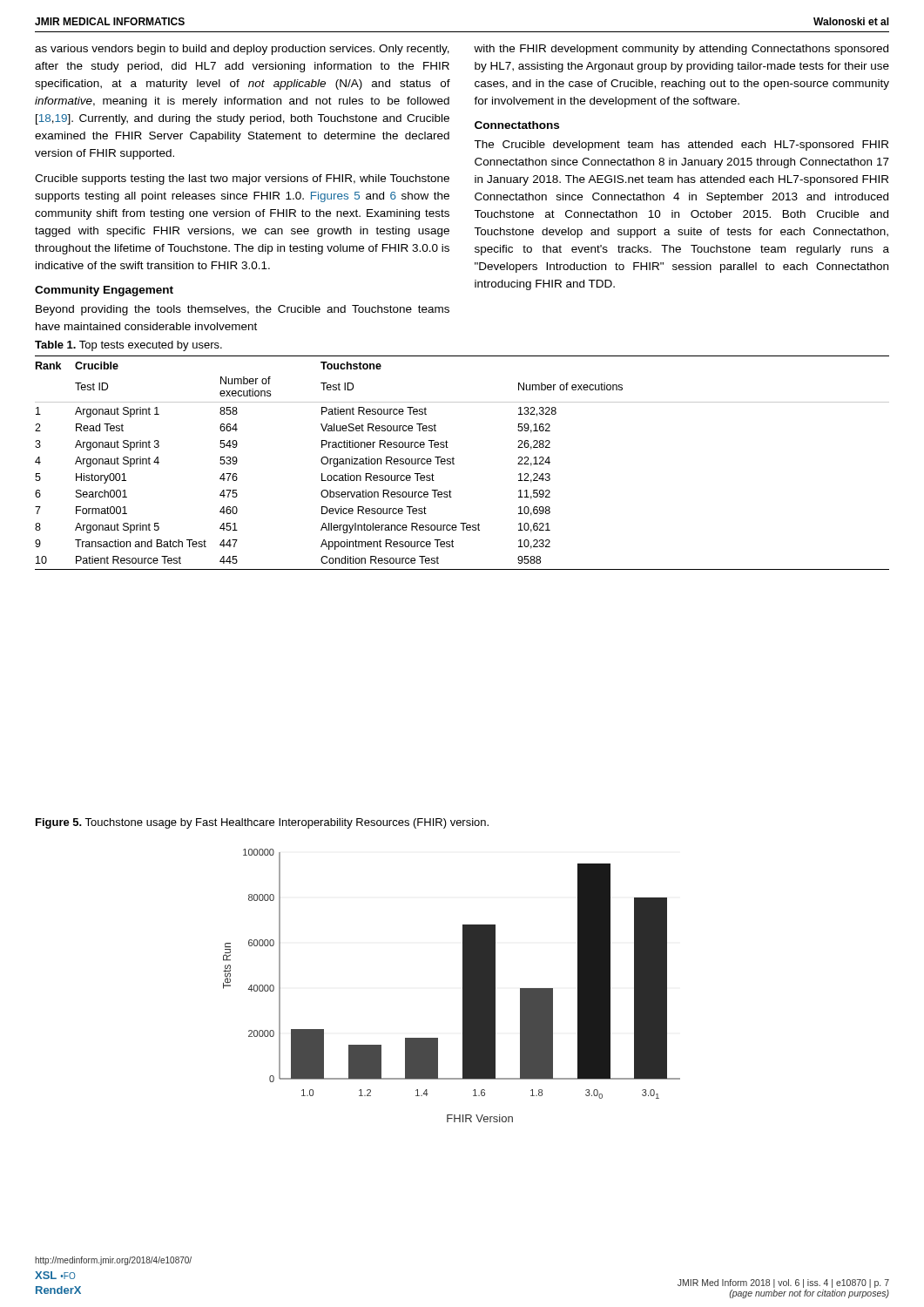924x1307 pixels.
Task: Select the passage starting "Community Engagement"
Action: (x=104, y=289)
